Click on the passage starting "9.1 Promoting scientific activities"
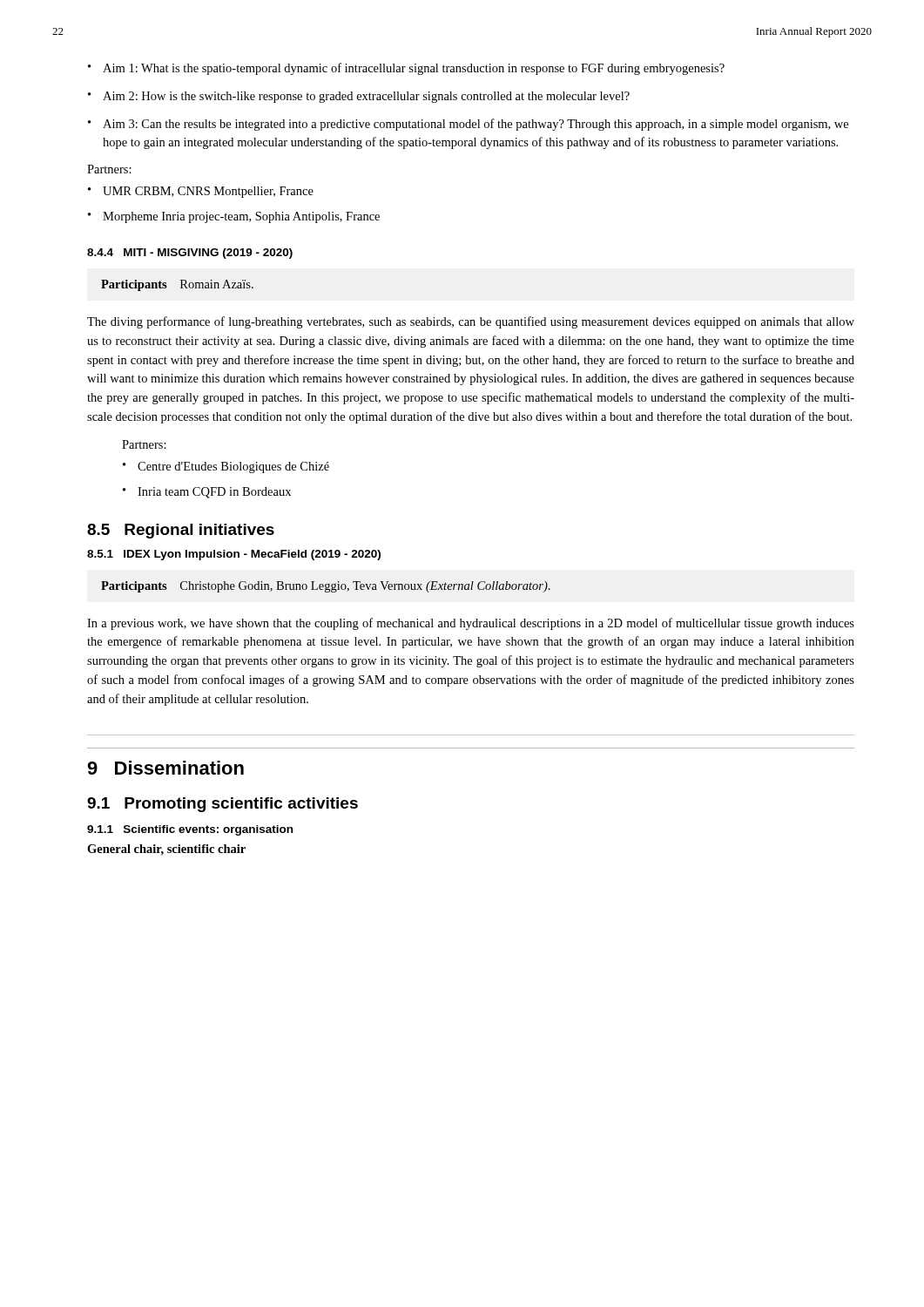Viewport: 924px width, 1307px height. (x=223, y=803)
